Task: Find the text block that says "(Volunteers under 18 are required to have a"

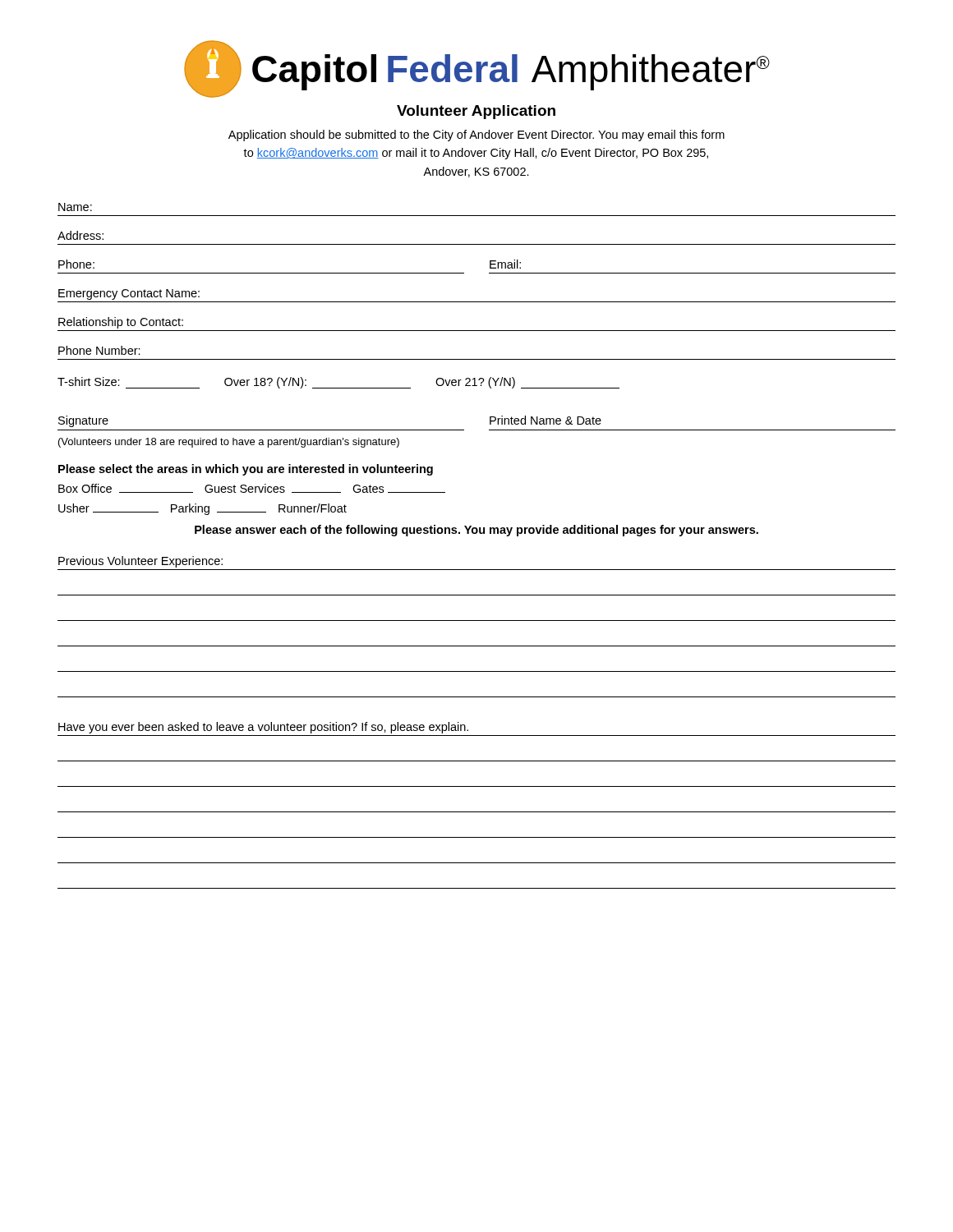Action: pos(229,442)
